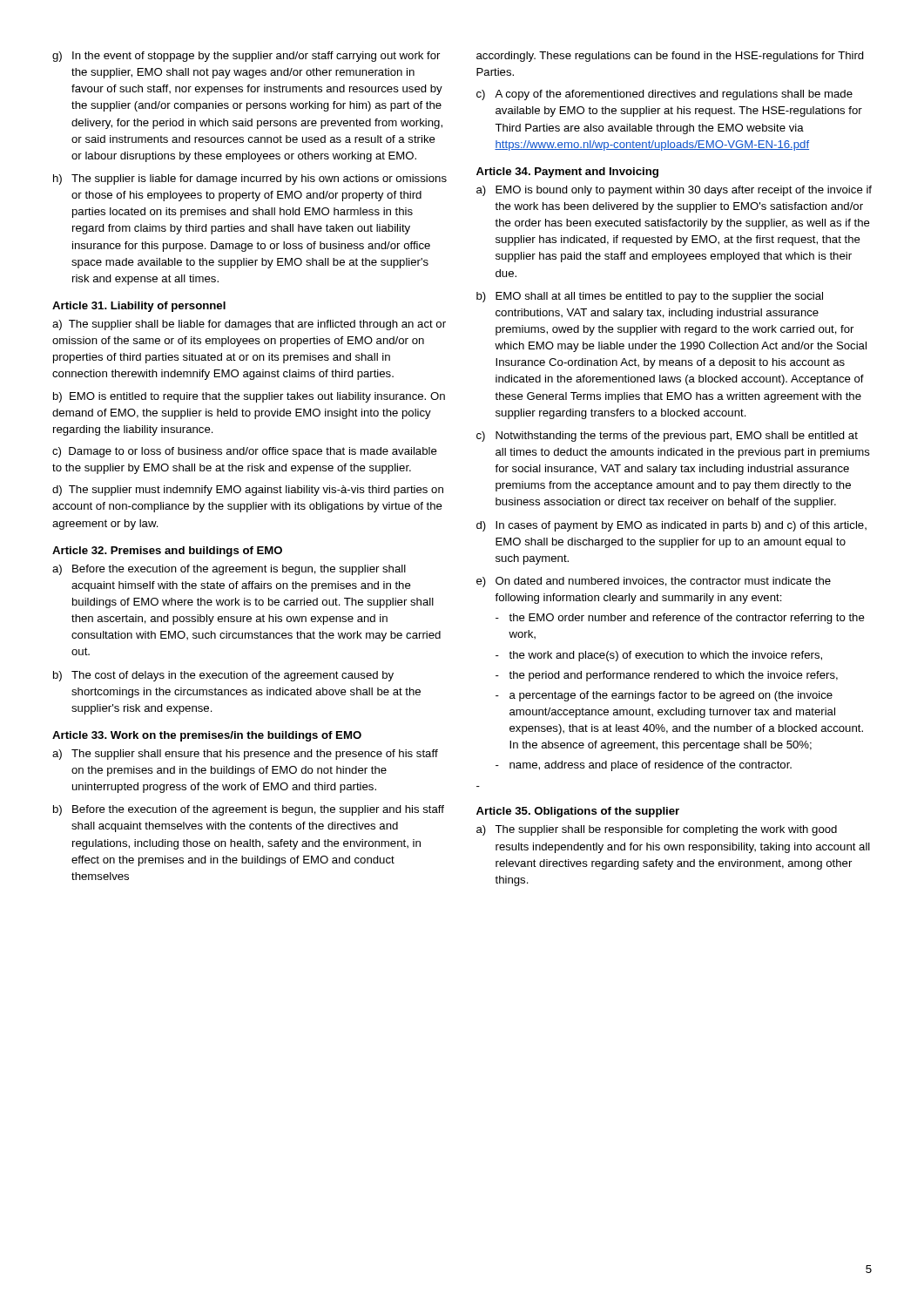
Task: Click on the list item that reads "g) In the event of stoppage"
Action: [250, 105]
